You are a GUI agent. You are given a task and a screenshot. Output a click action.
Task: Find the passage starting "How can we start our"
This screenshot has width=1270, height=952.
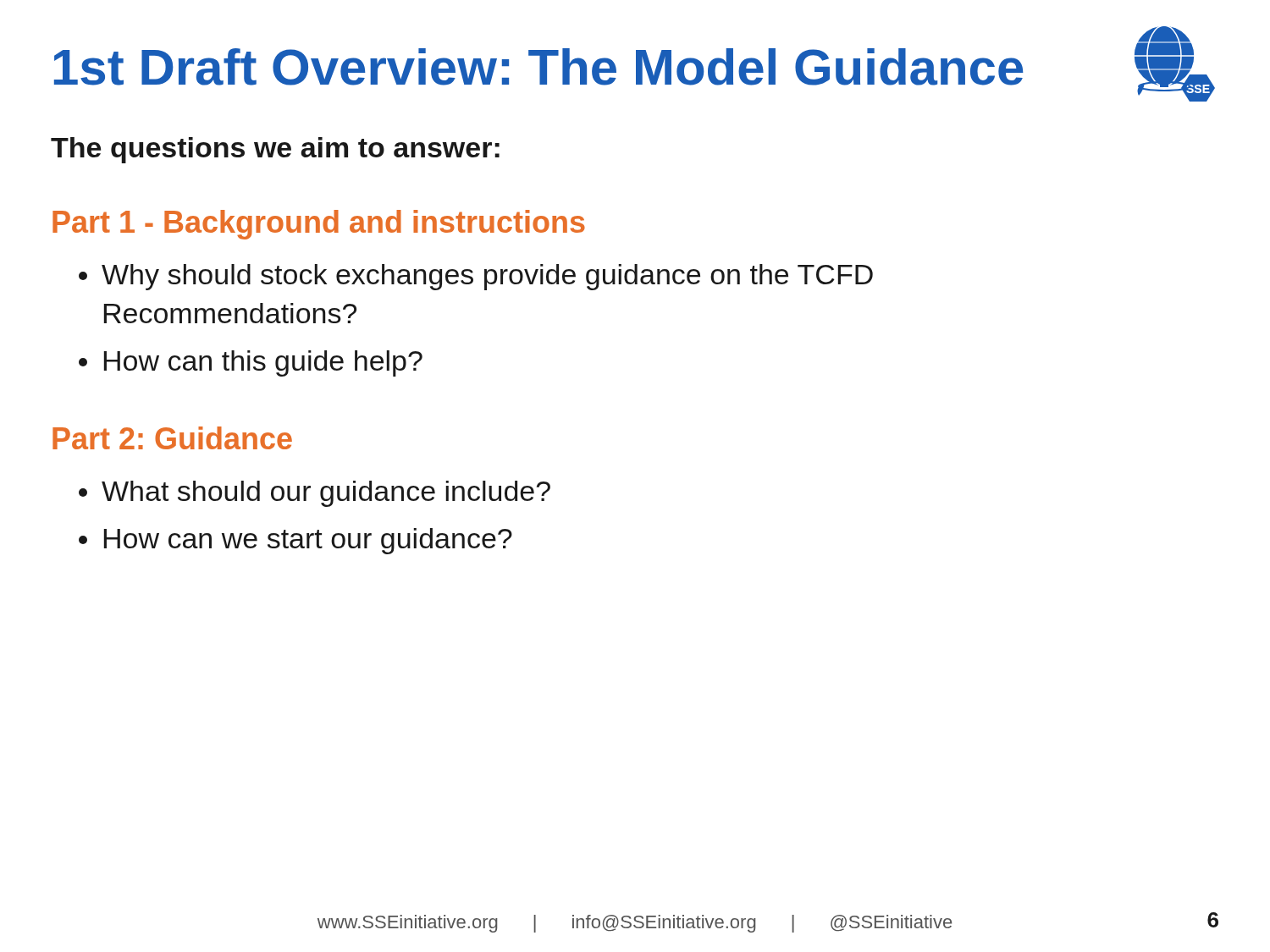(x=307, y=538)
